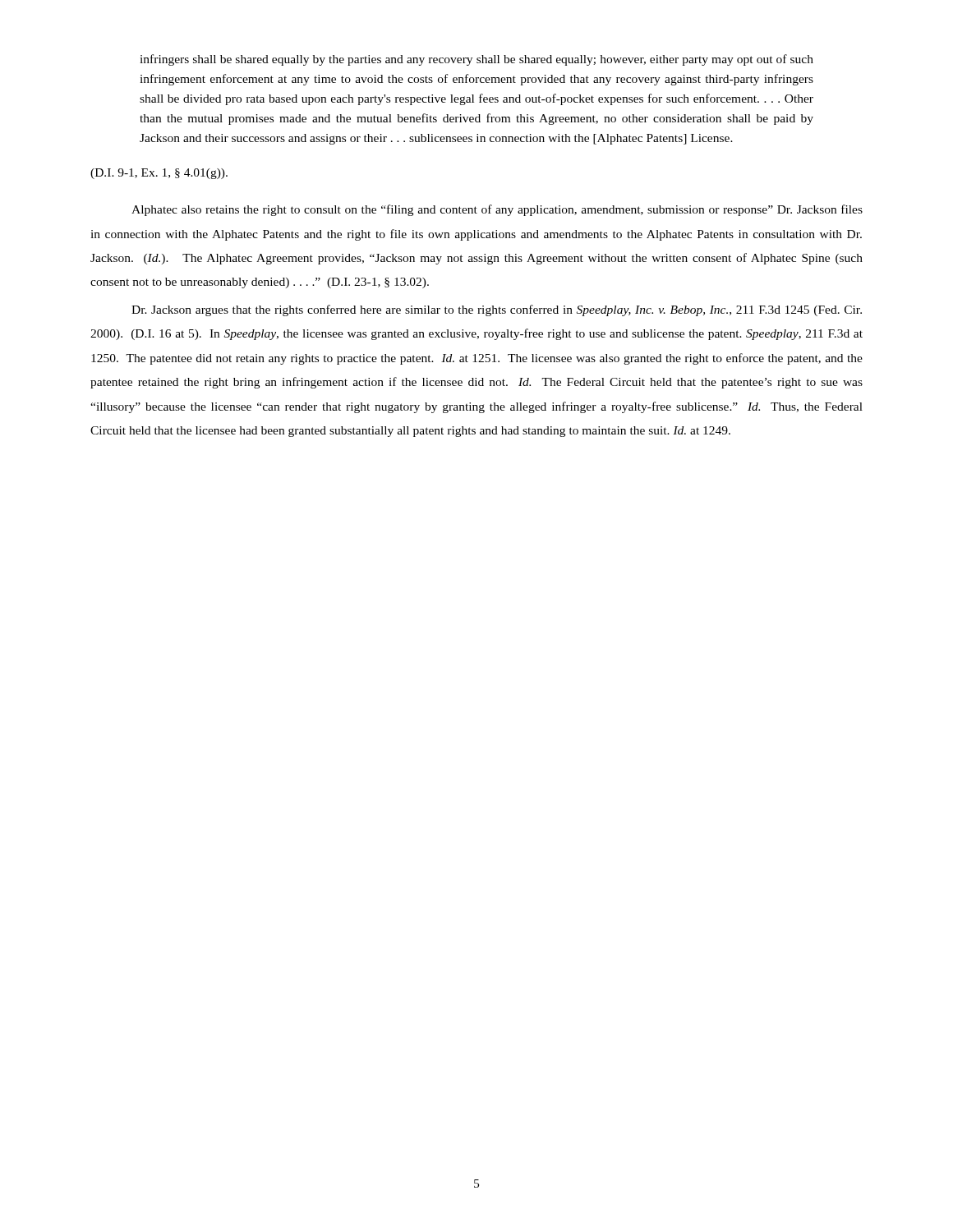Click on the passage starting "infringers shall be"
The image size is (953, 1232).
(476, 98)
